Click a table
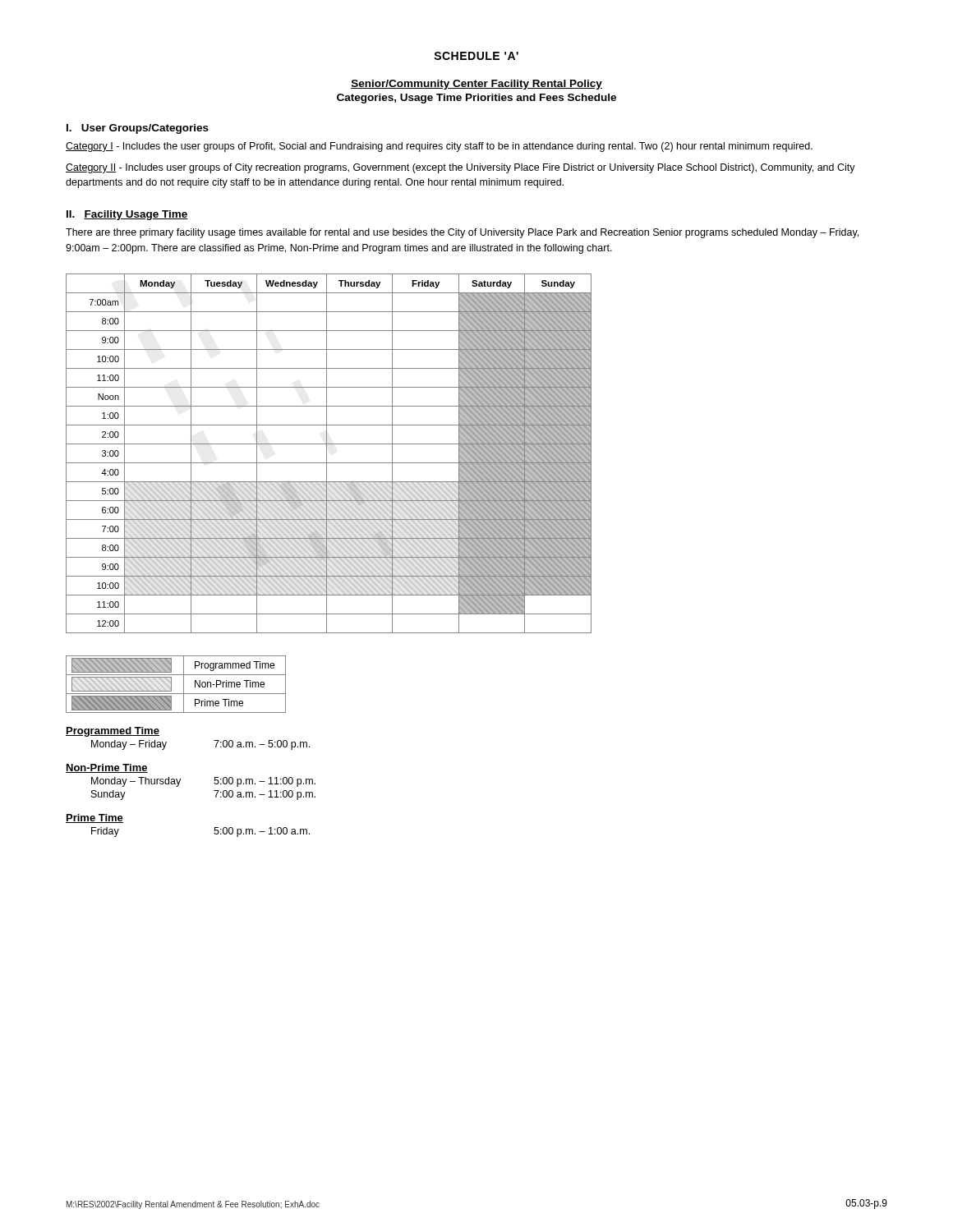Screen dimensions: 1232x953 click(x=476, y=684)
